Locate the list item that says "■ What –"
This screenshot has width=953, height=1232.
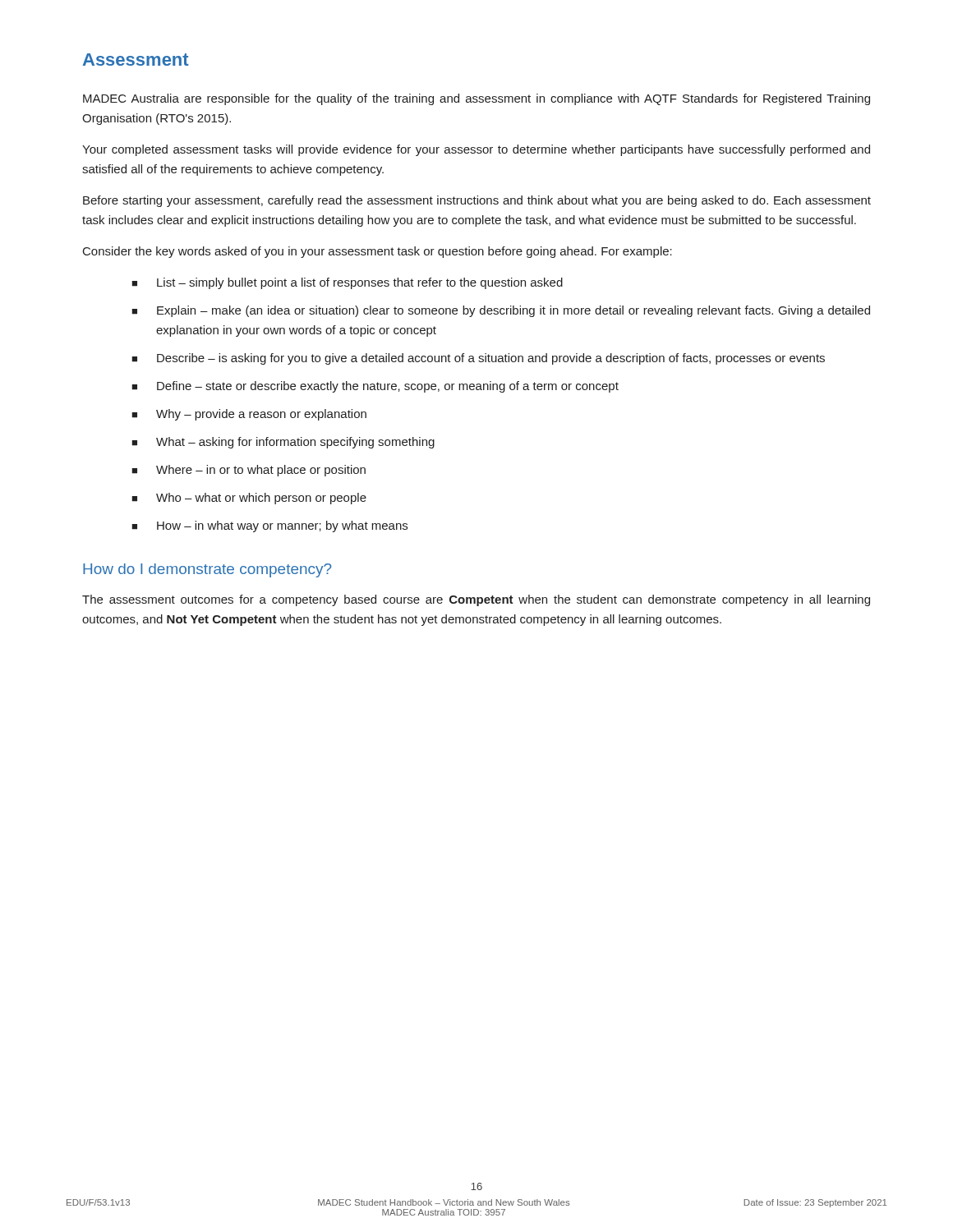tap(283, 443)
